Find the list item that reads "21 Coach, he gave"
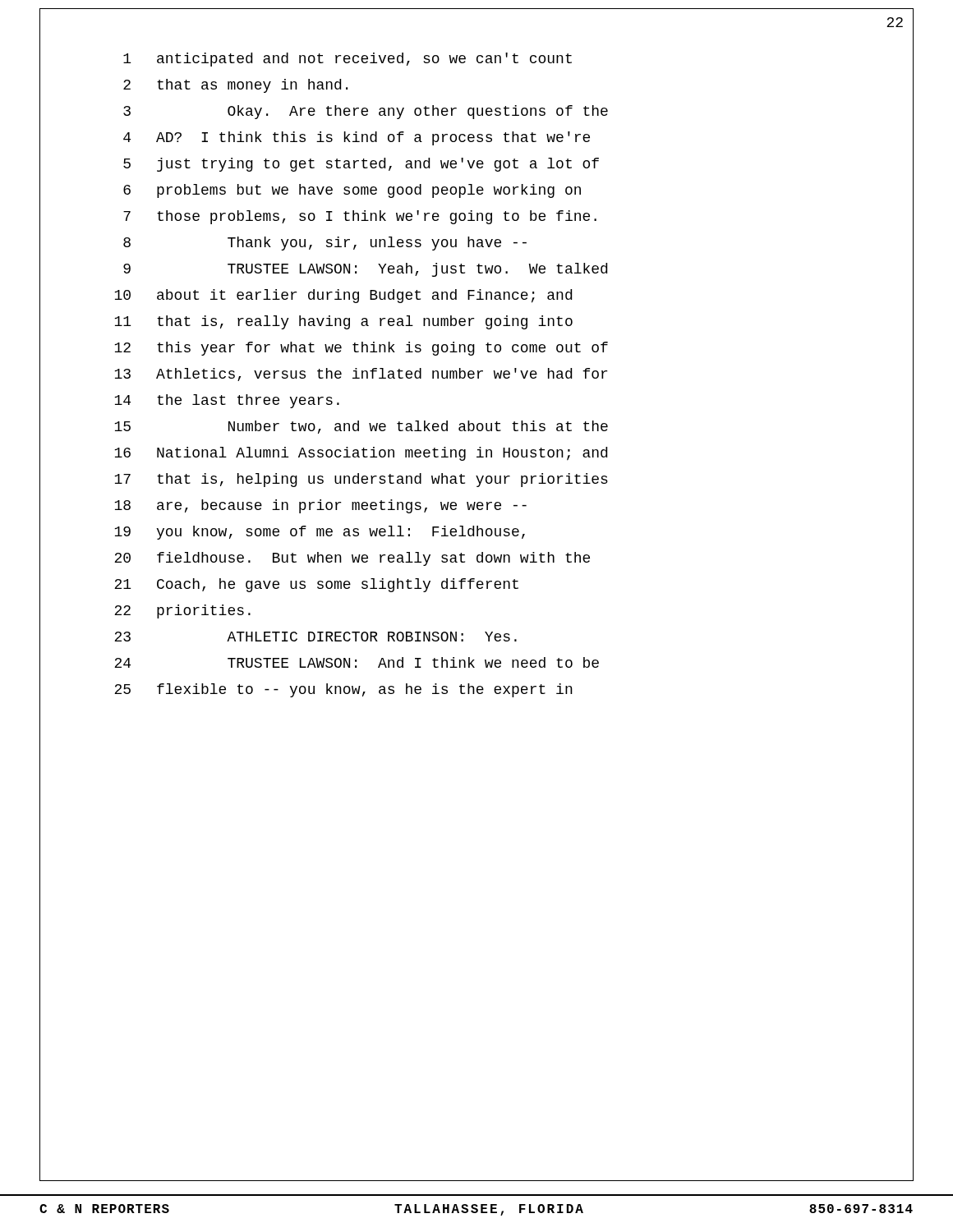 493,585
